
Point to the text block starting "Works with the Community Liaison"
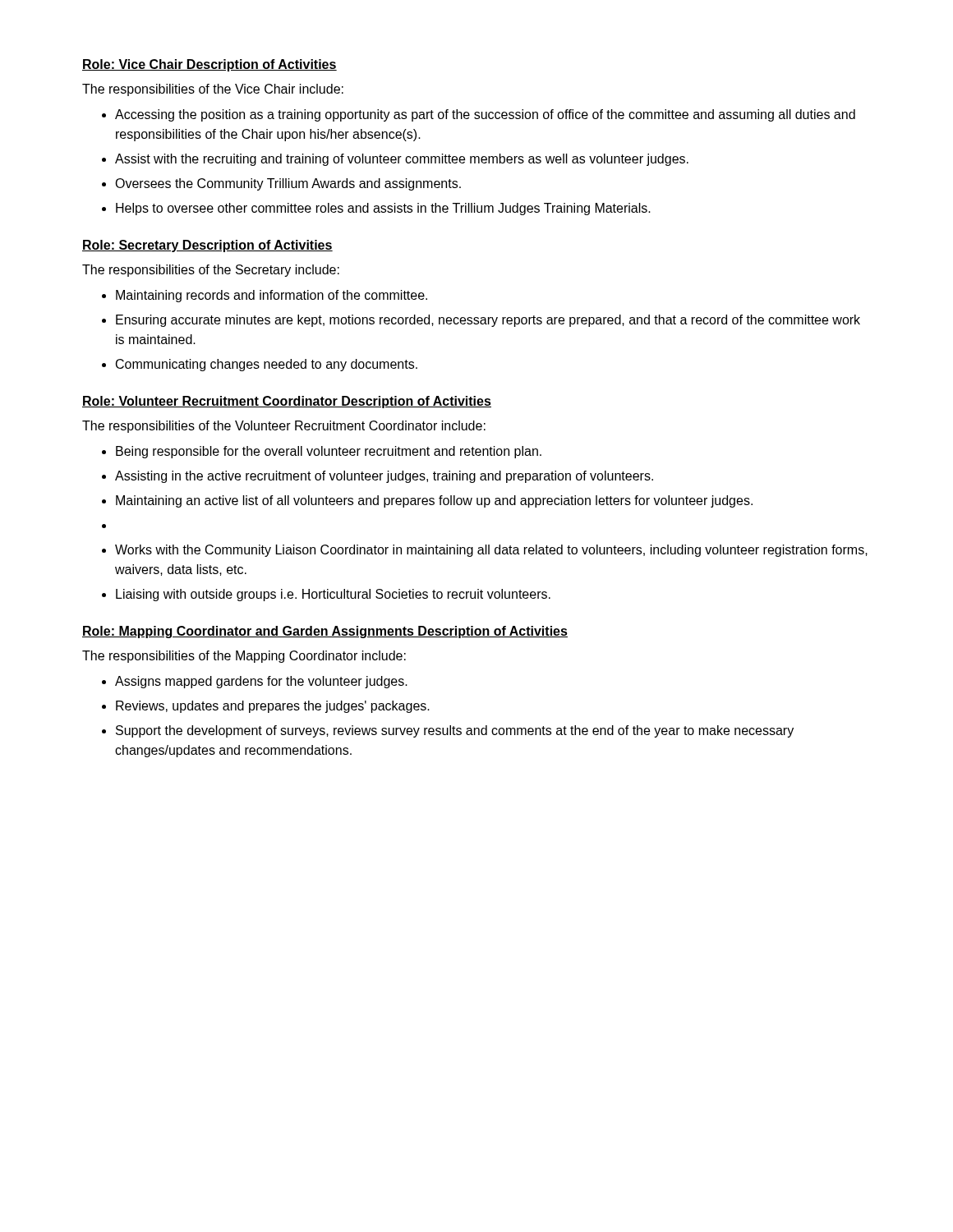[492, 560]
